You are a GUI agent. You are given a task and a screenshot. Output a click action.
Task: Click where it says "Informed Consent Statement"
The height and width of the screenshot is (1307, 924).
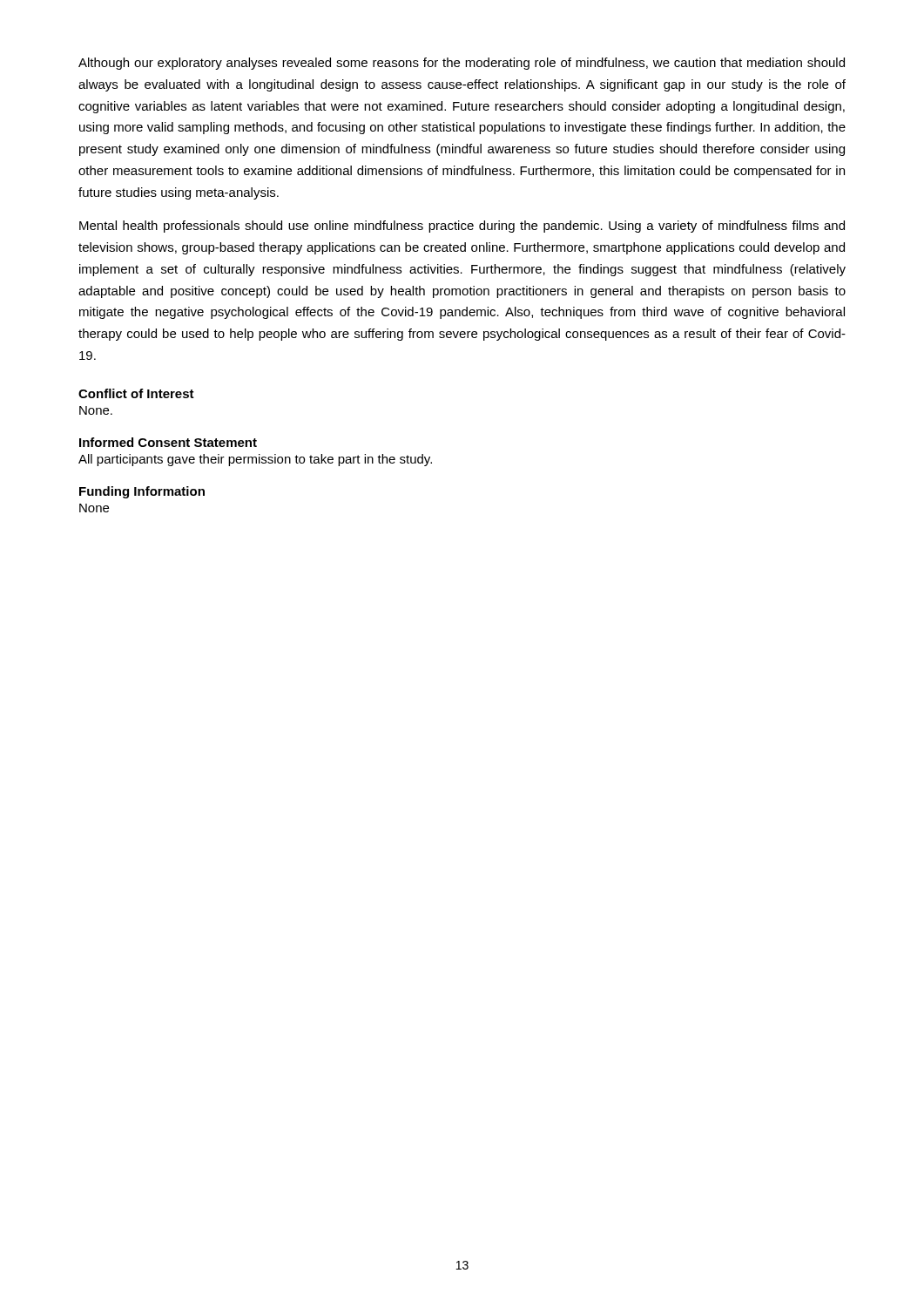tap(168, 442)
